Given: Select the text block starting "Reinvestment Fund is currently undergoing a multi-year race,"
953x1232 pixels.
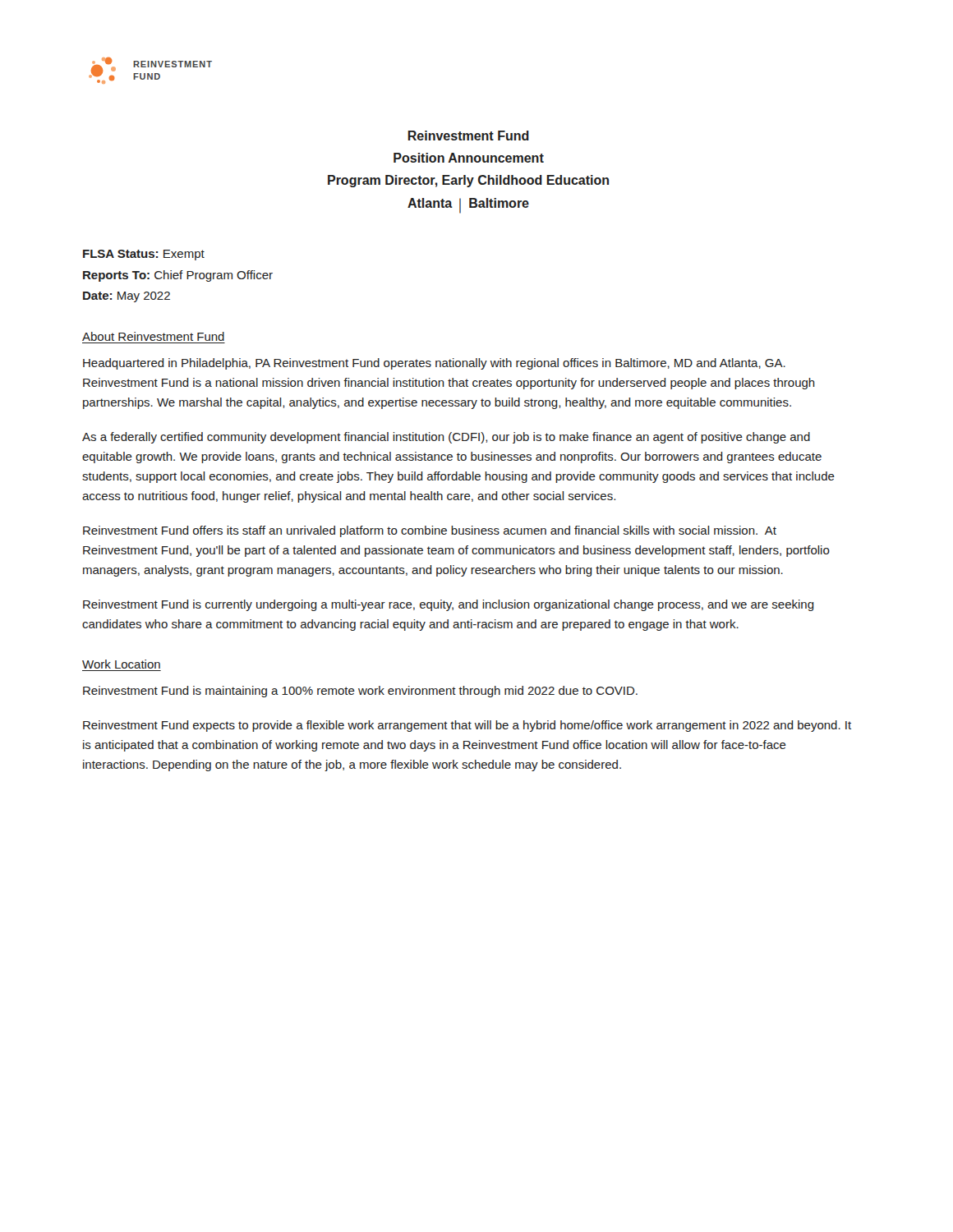Looking at the screenshot, I should tap(448, 614).
